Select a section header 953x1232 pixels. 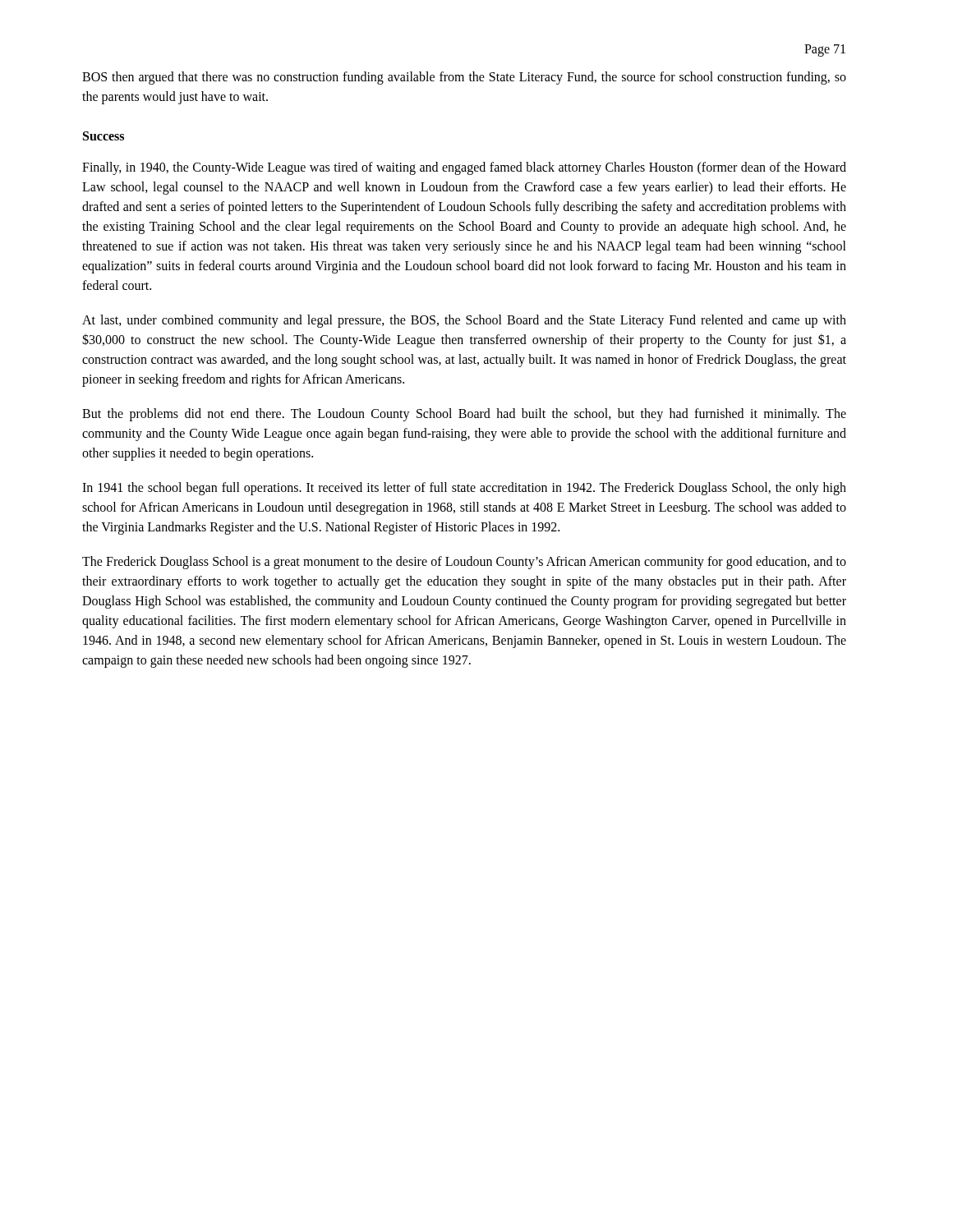(x=103, y=136)
